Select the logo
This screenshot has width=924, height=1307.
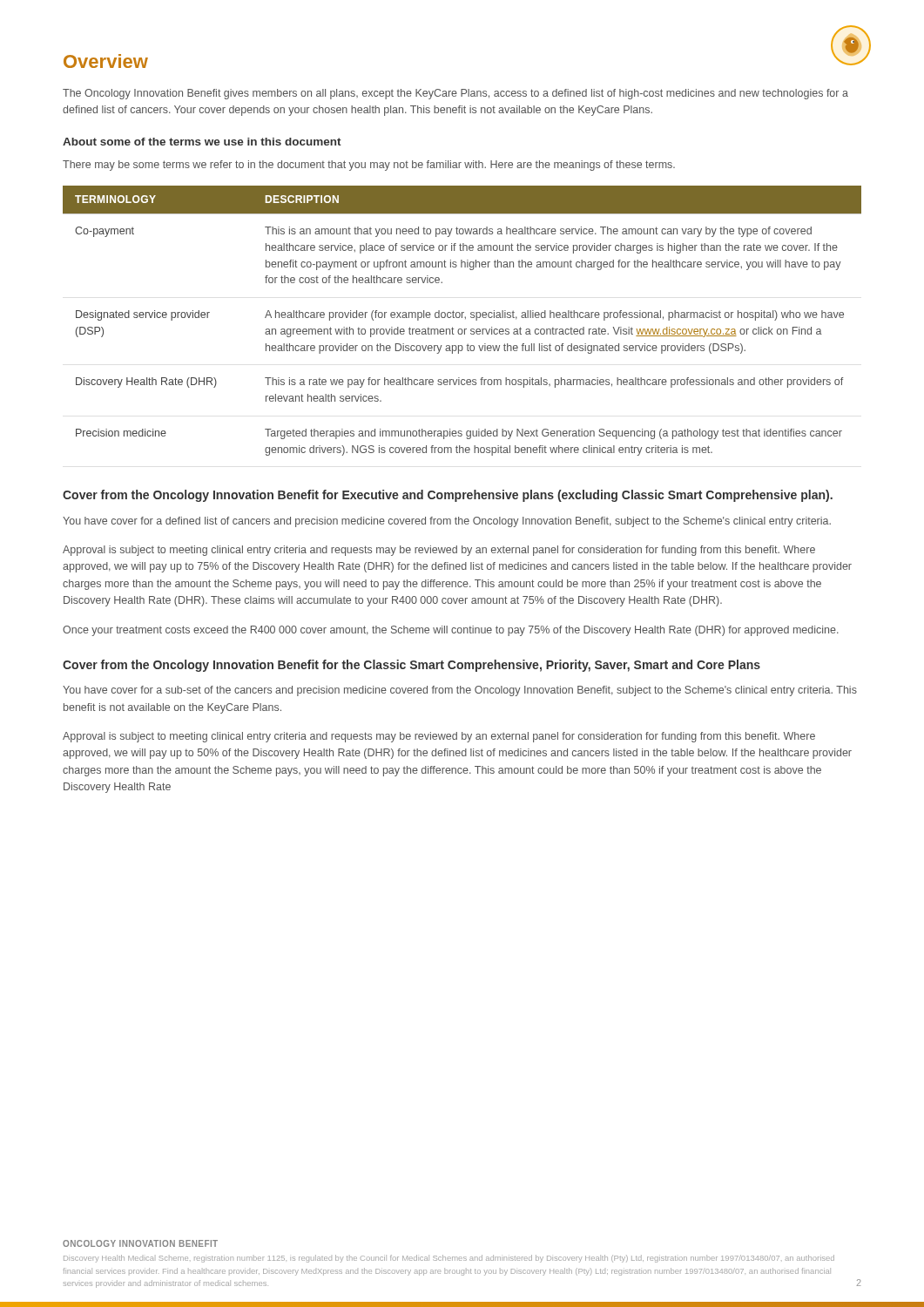[x=851, y=47]
